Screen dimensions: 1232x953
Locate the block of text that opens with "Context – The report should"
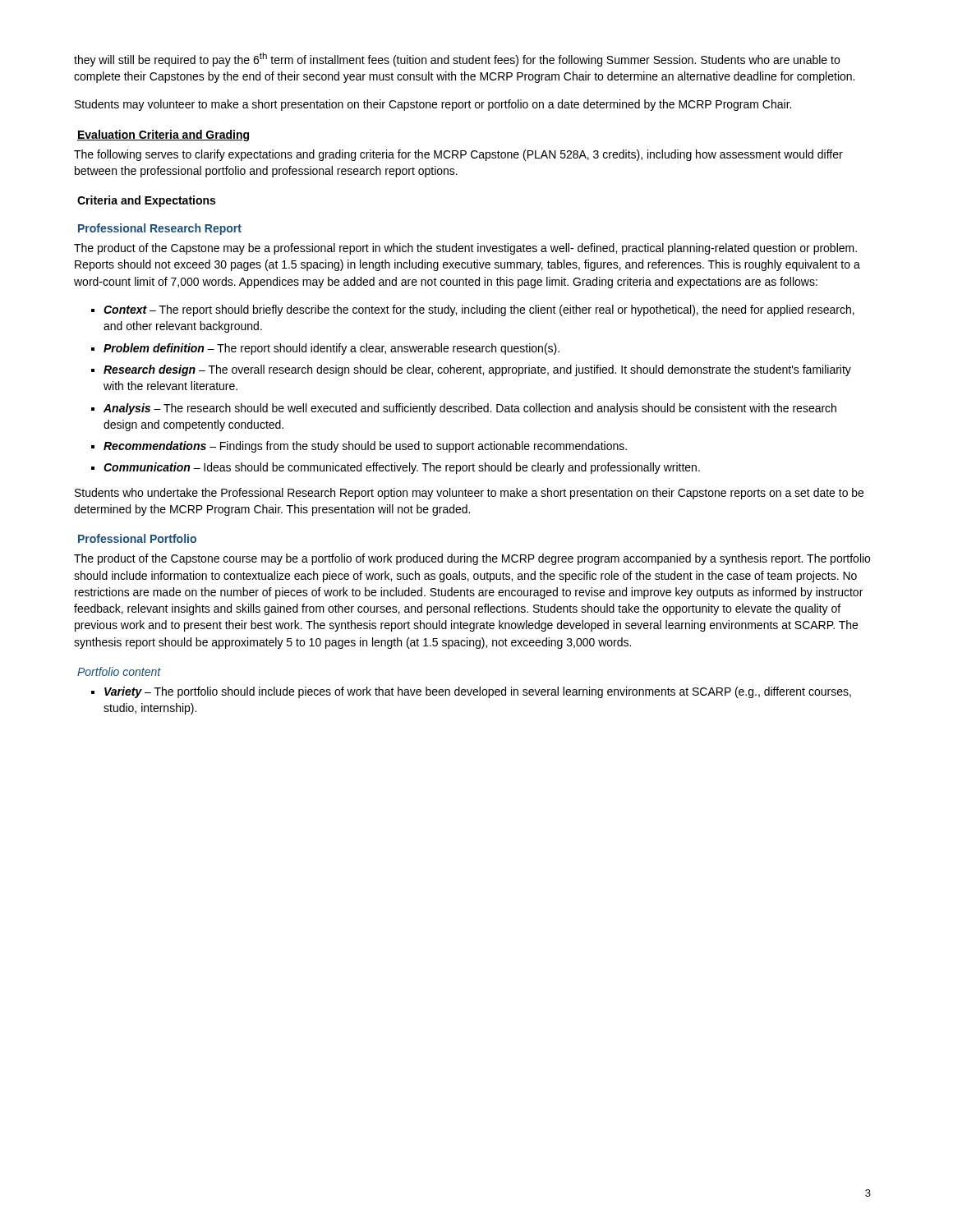[x=479, y=318]
